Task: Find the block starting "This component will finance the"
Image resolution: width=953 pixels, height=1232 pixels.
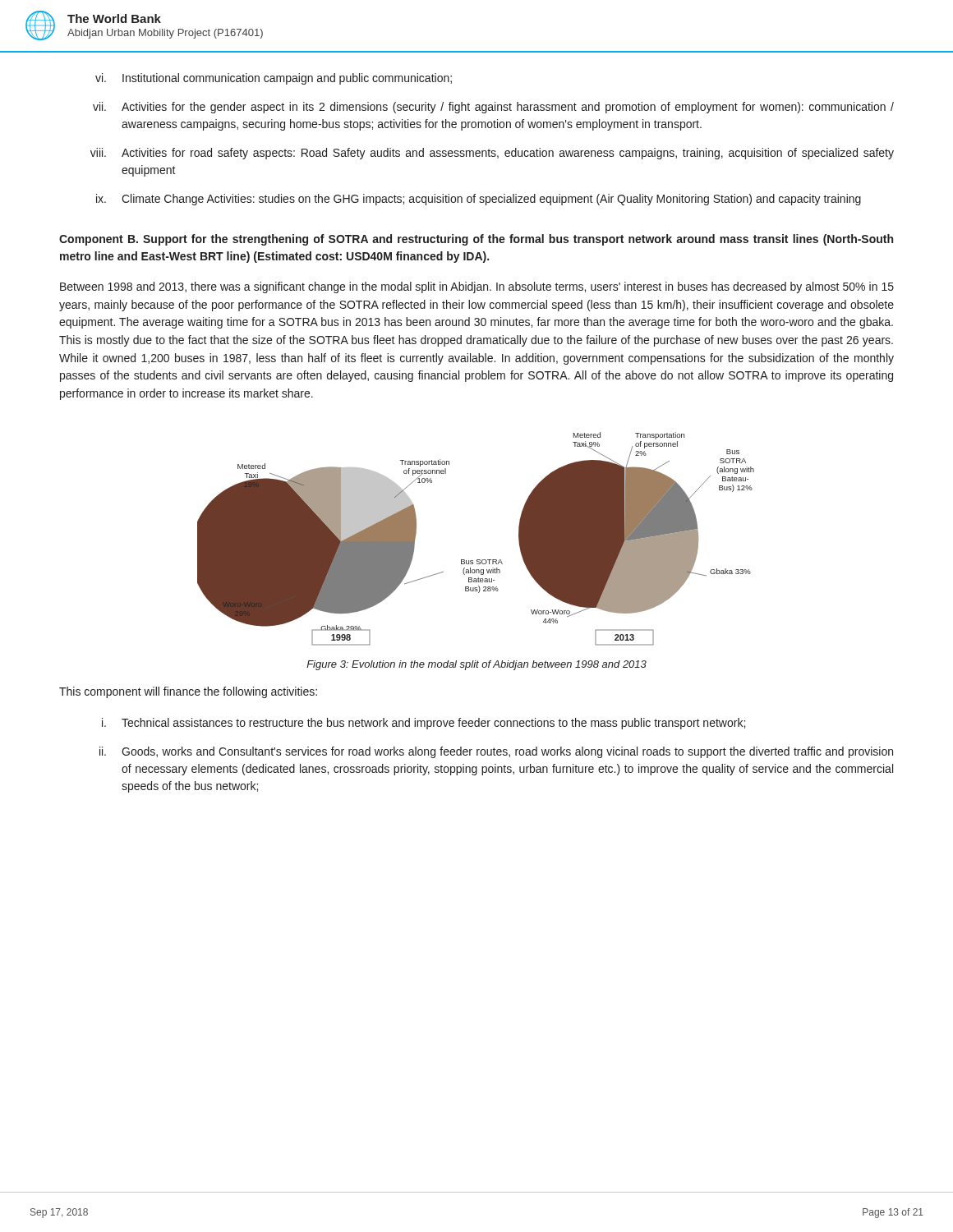Action: [x=189, y=691]
